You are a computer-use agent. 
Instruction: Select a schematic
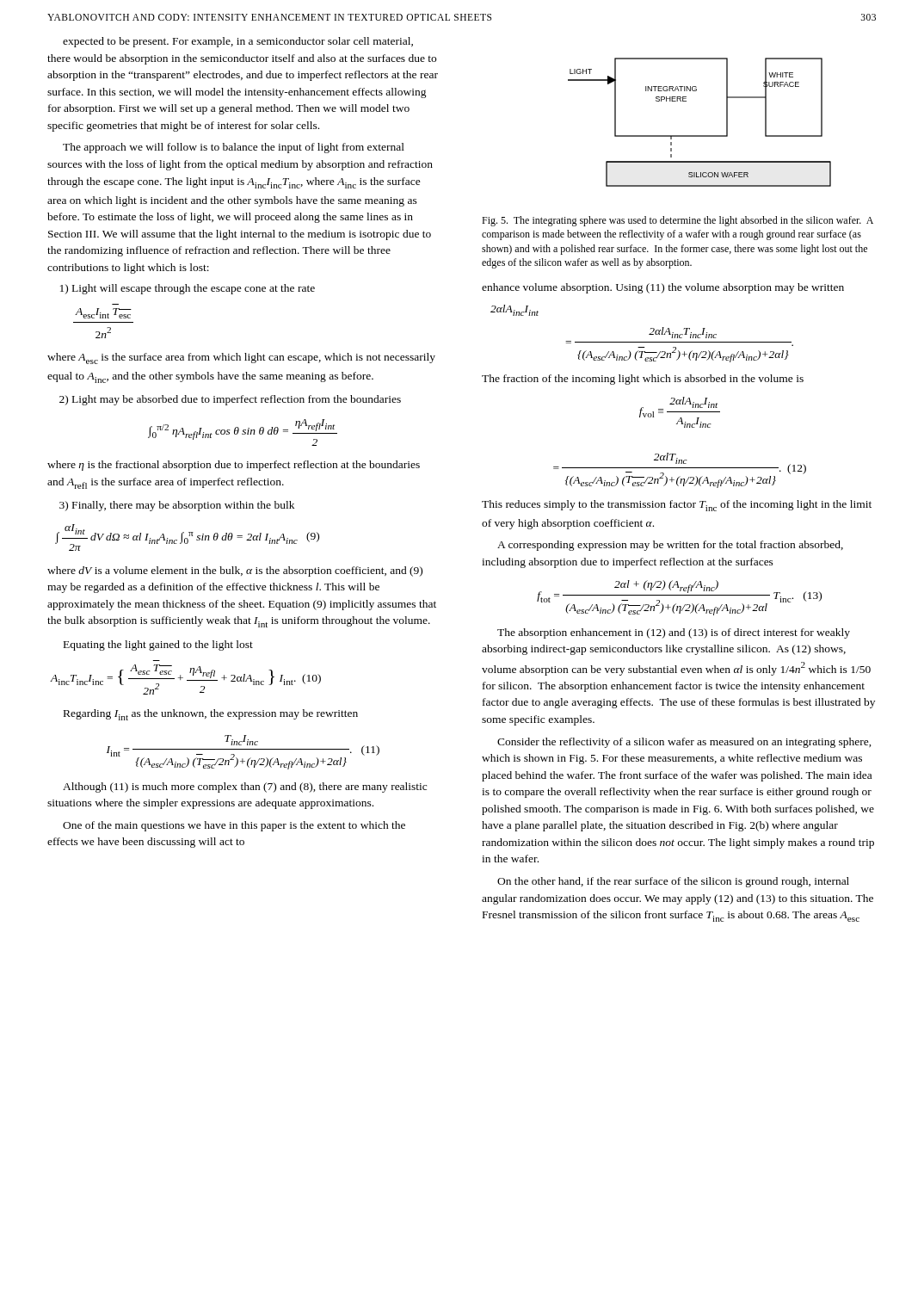680,121
